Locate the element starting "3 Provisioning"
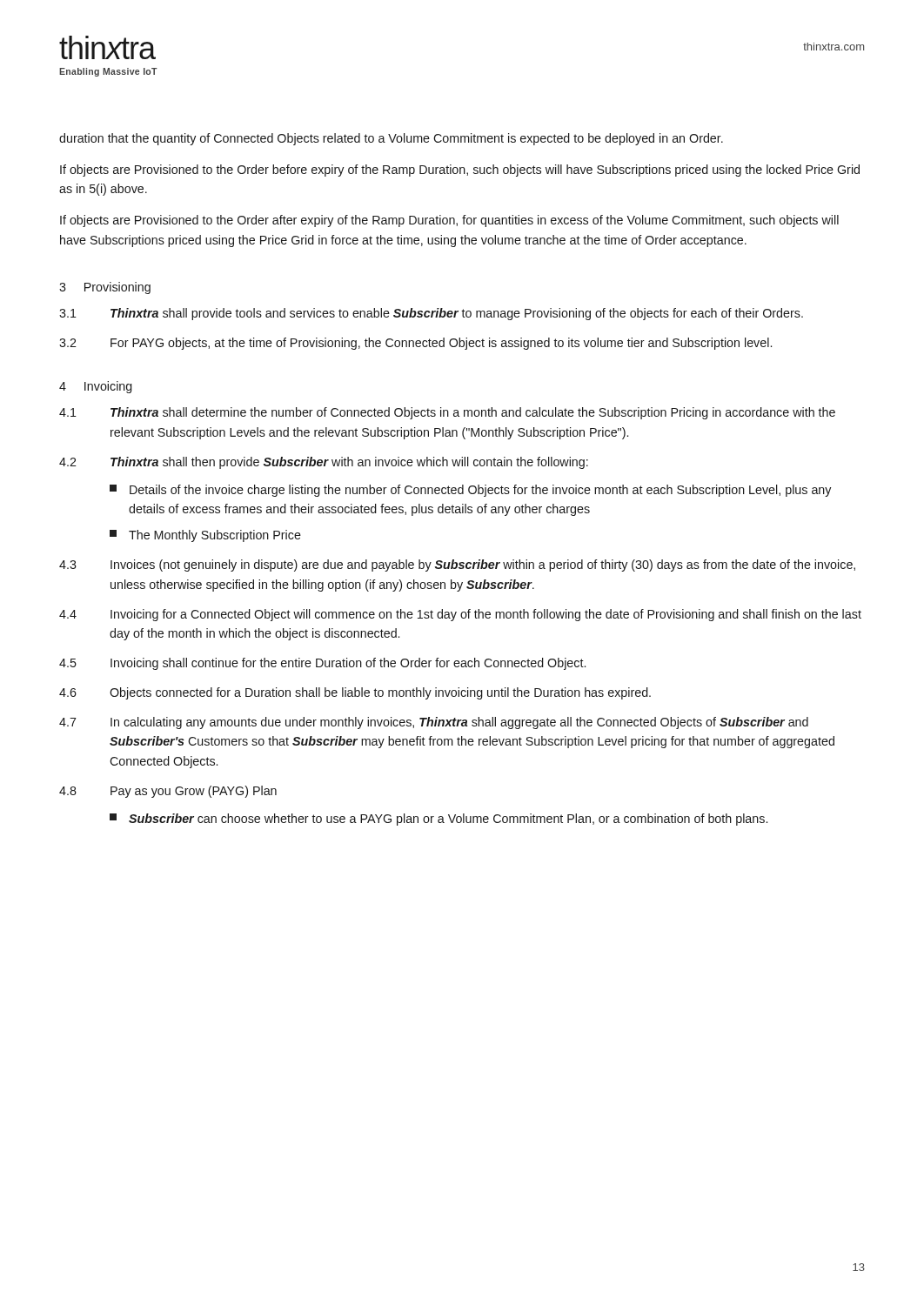The image size is (924, 1305). tap(105, 287)
